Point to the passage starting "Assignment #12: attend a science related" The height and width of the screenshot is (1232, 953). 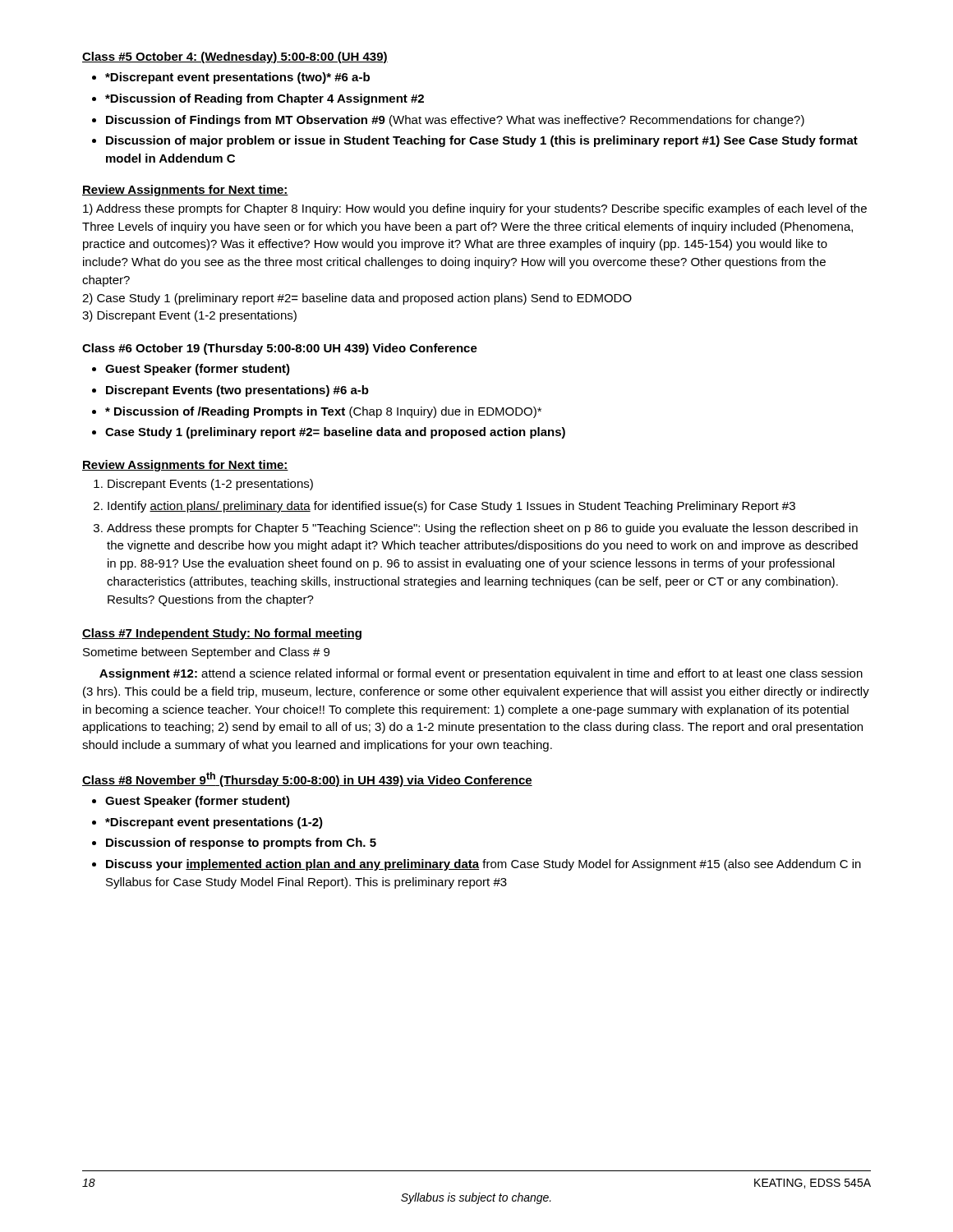(476, 709)
